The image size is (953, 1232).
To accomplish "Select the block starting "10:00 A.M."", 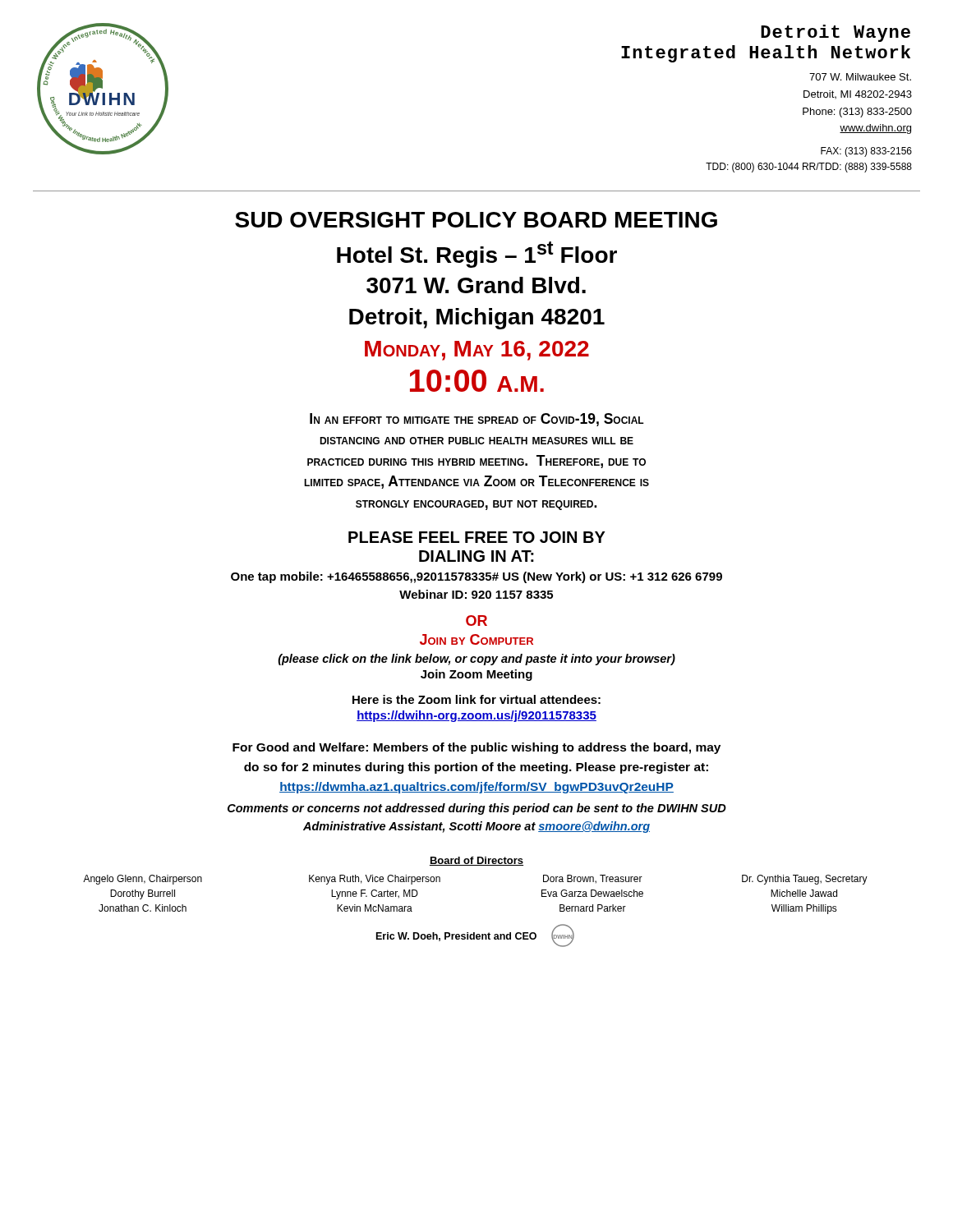I will coord(476,381).
